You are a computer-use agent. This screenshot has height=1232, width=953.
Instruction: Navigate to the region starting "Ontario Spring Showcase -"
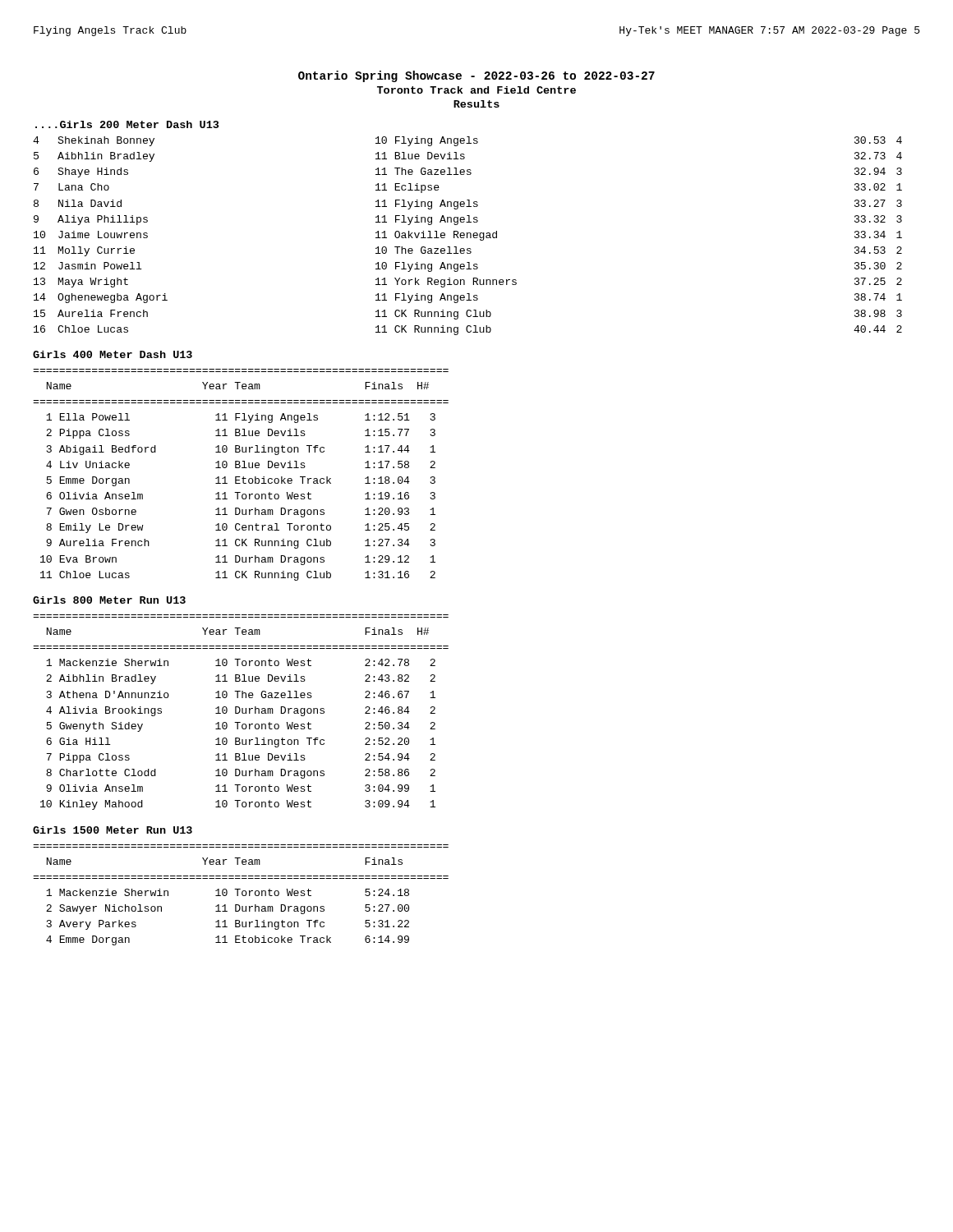point(476,76)
